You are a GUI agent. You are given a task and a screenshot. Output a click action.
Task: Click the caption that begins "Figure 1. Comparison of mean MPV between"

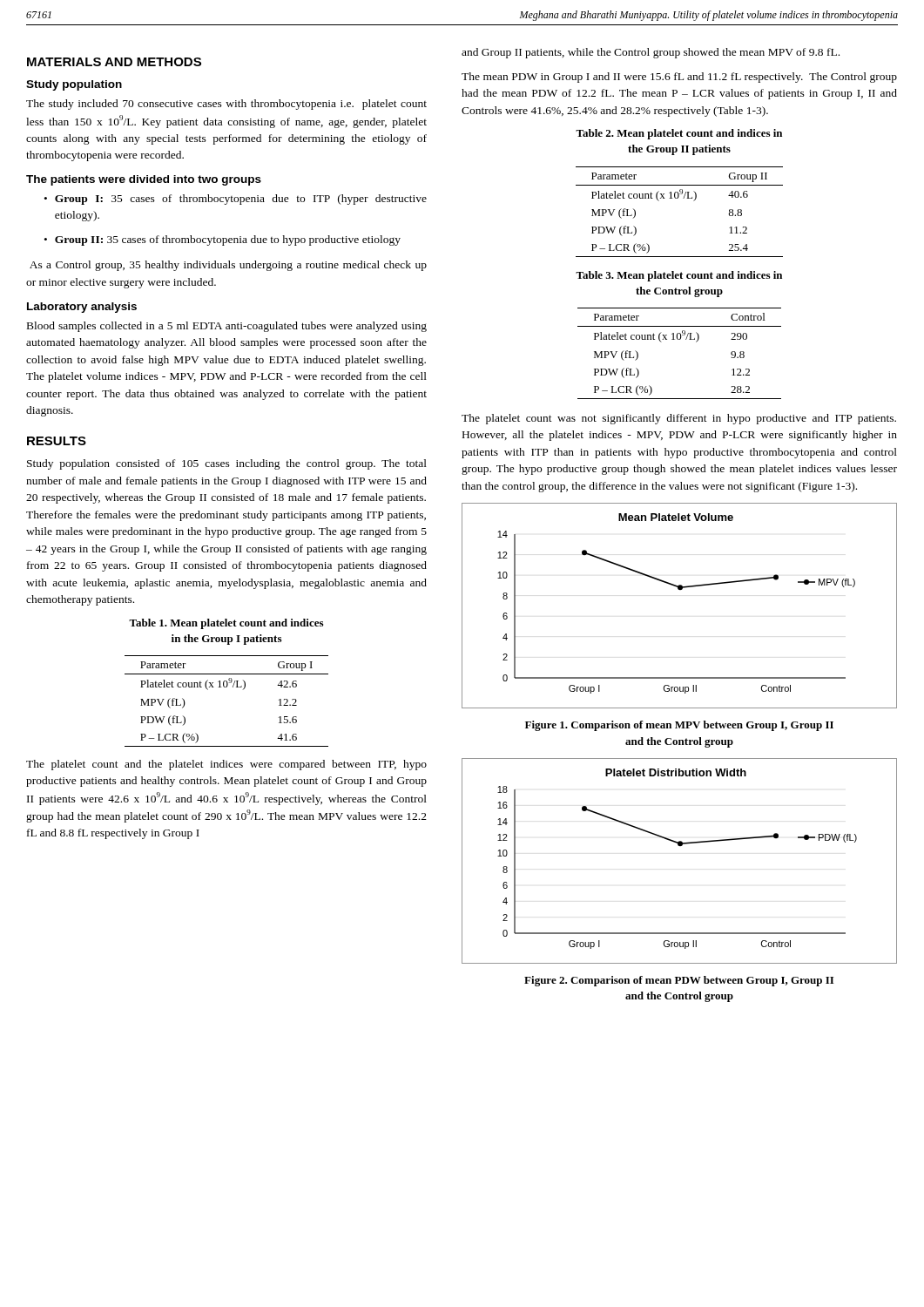(x=679, y=733)
